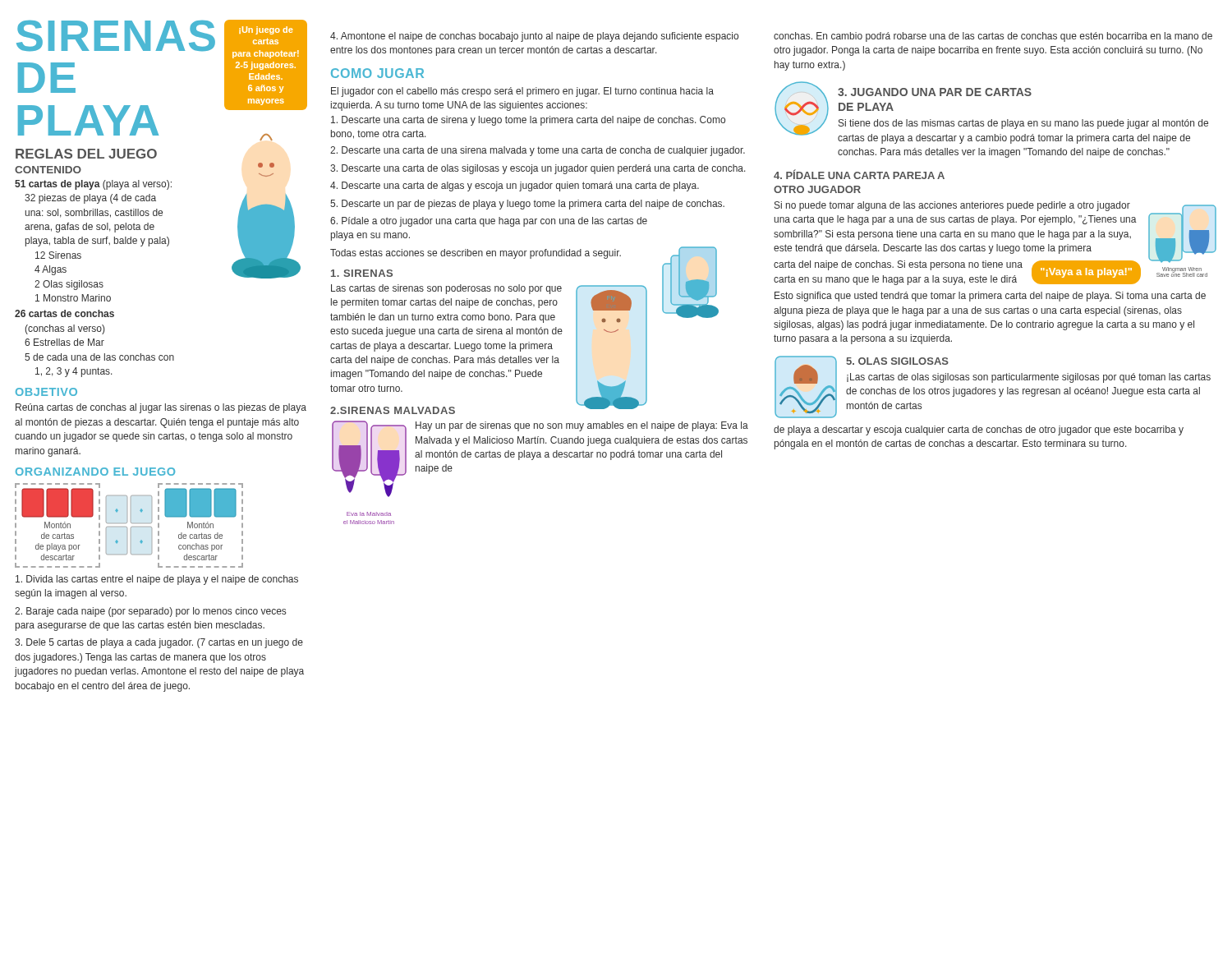Click on the text block starting "Las cartas de sirenas son poderosas no solo"
This screenshot has width=1232, height=953.
click(446, 338)
